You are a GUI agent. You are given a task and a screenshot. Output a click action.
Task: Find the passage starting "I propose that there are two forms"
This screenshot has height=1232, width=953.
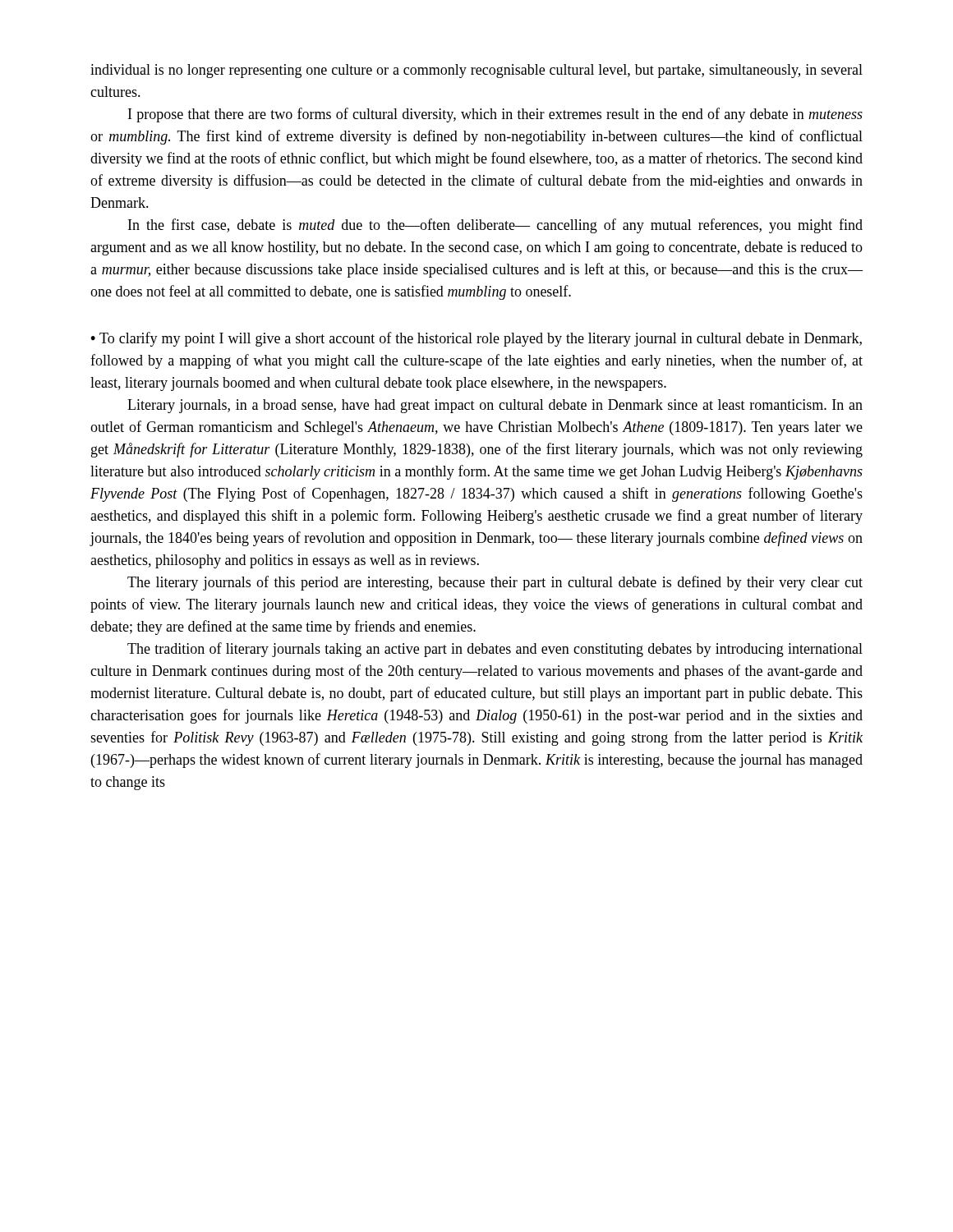tap(476, 159)
